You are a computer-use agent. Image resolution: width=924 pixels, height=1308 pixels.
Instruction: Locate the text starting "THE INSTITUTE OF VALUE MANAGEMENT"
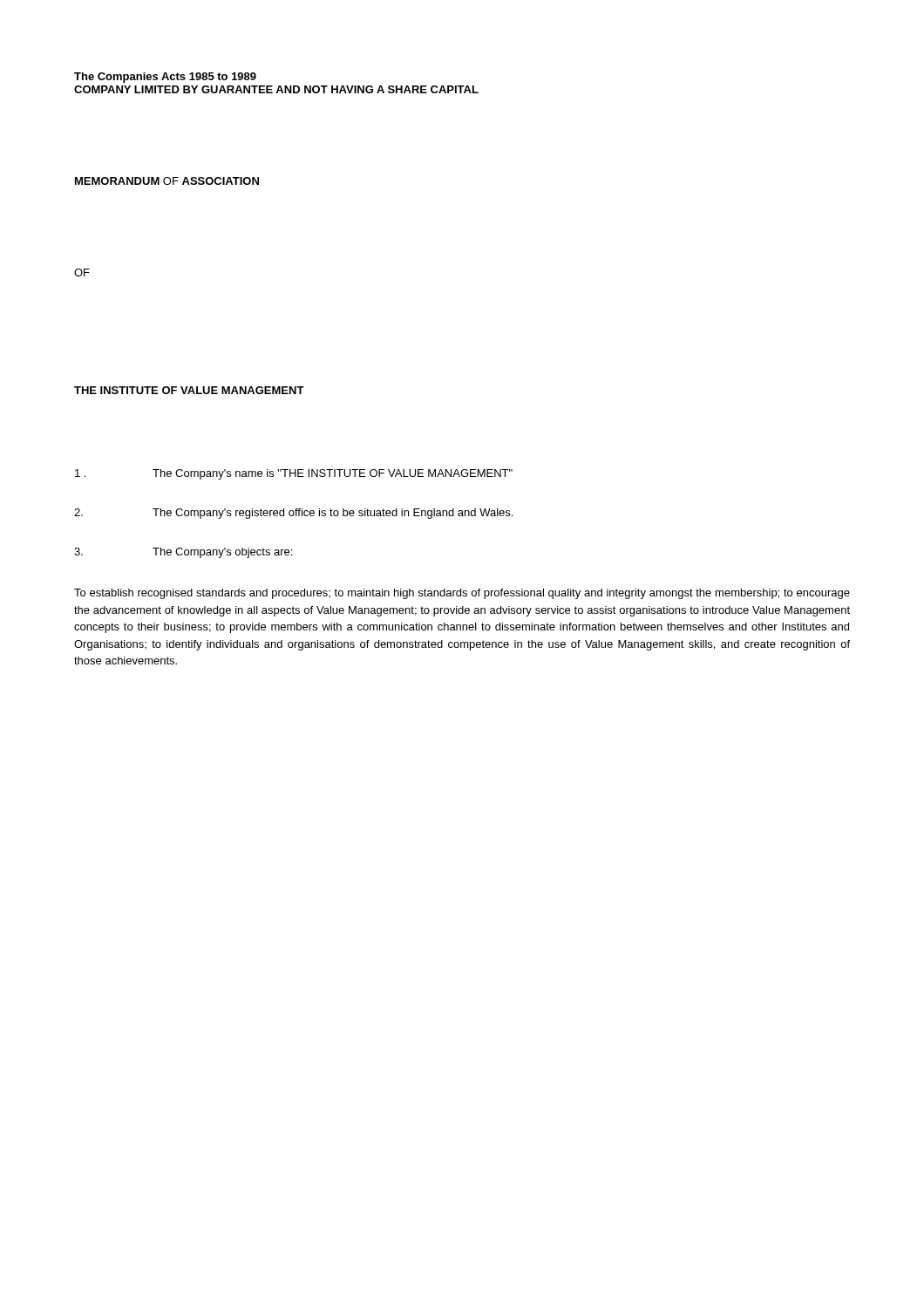click(189, 390)
